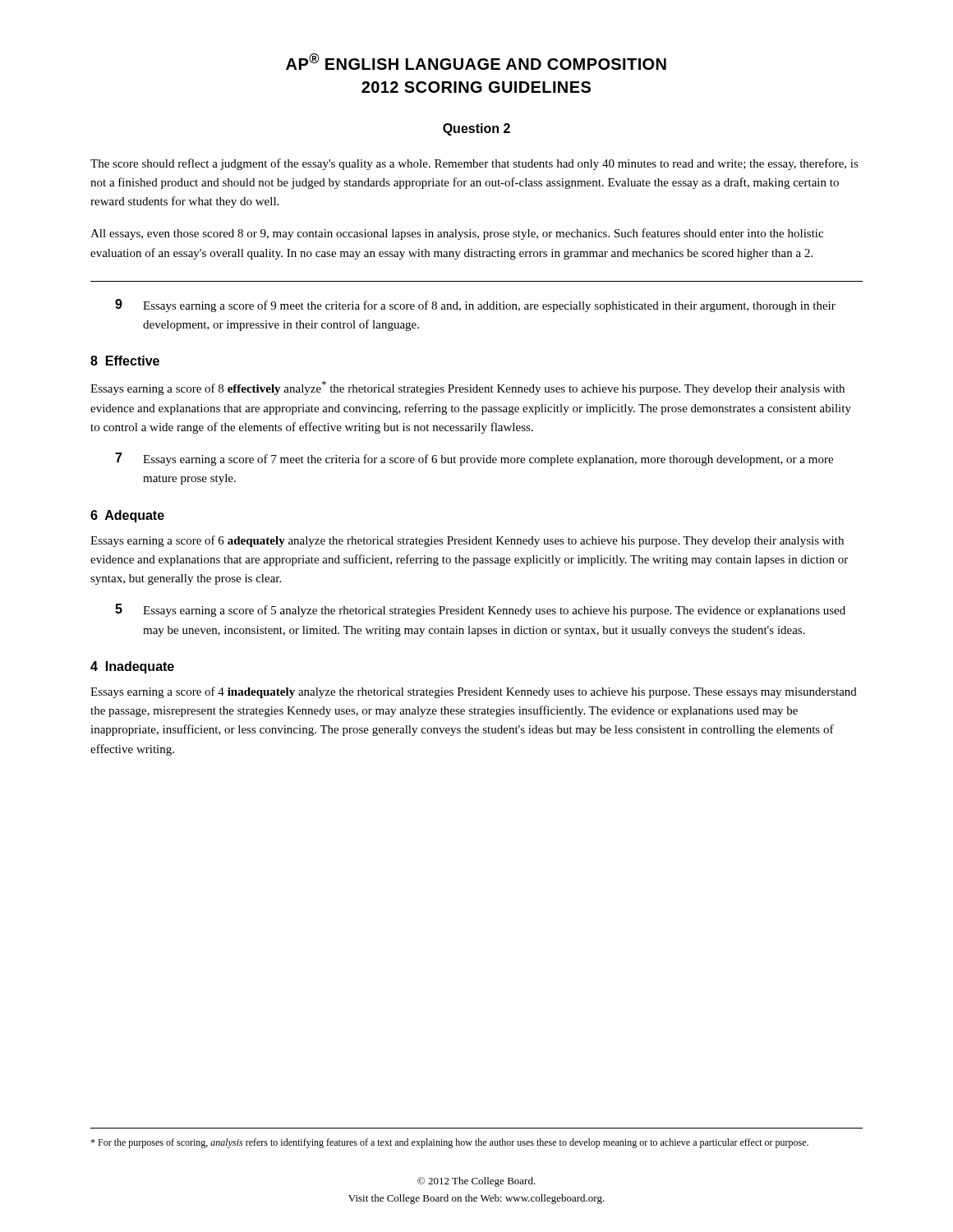
Task: Navigate to the region starting "Essays earning a score of 8 effectively analyze*"
Action: point(471,406)
